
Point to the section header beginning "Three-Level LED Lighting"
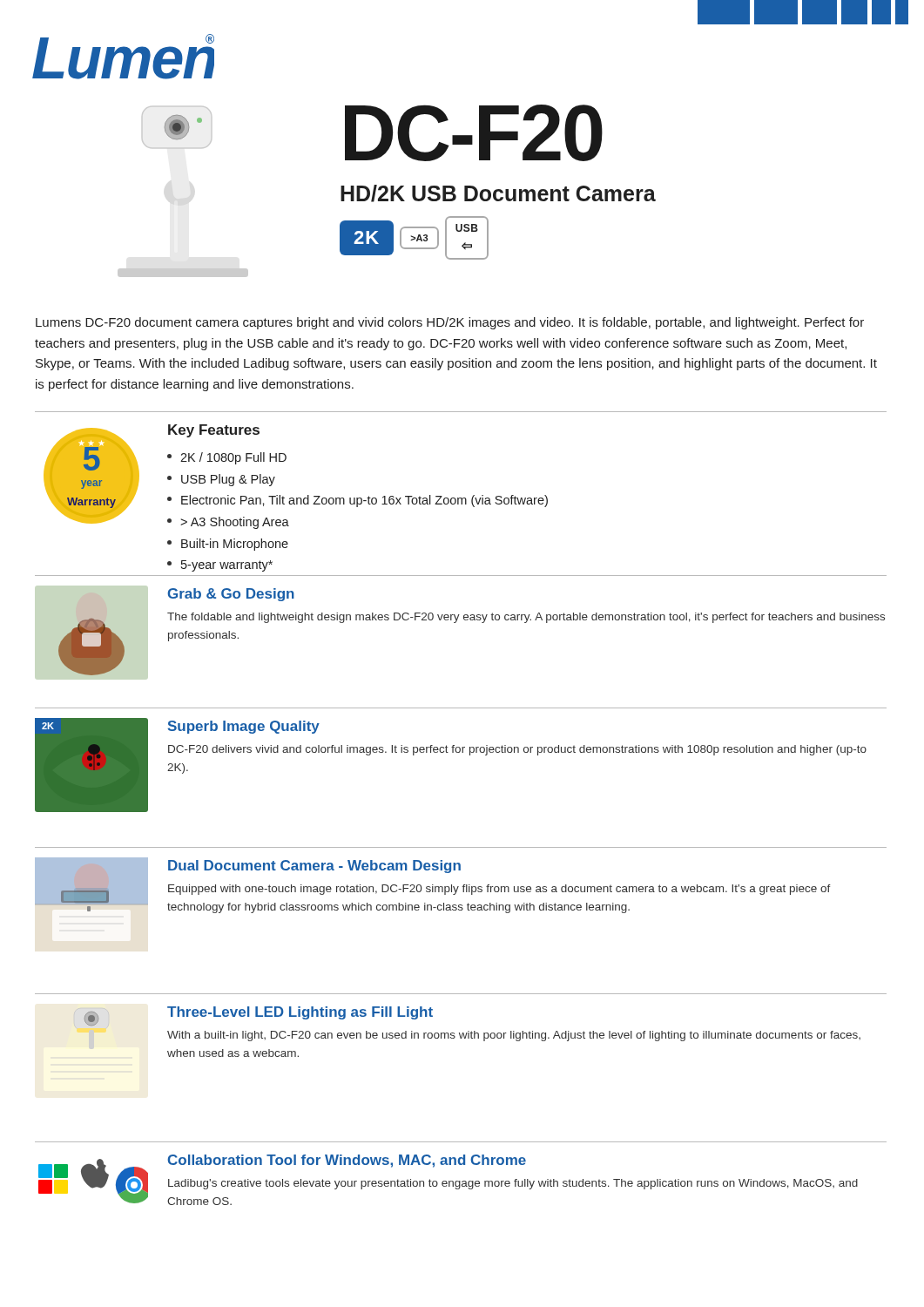coord(300,1012)
